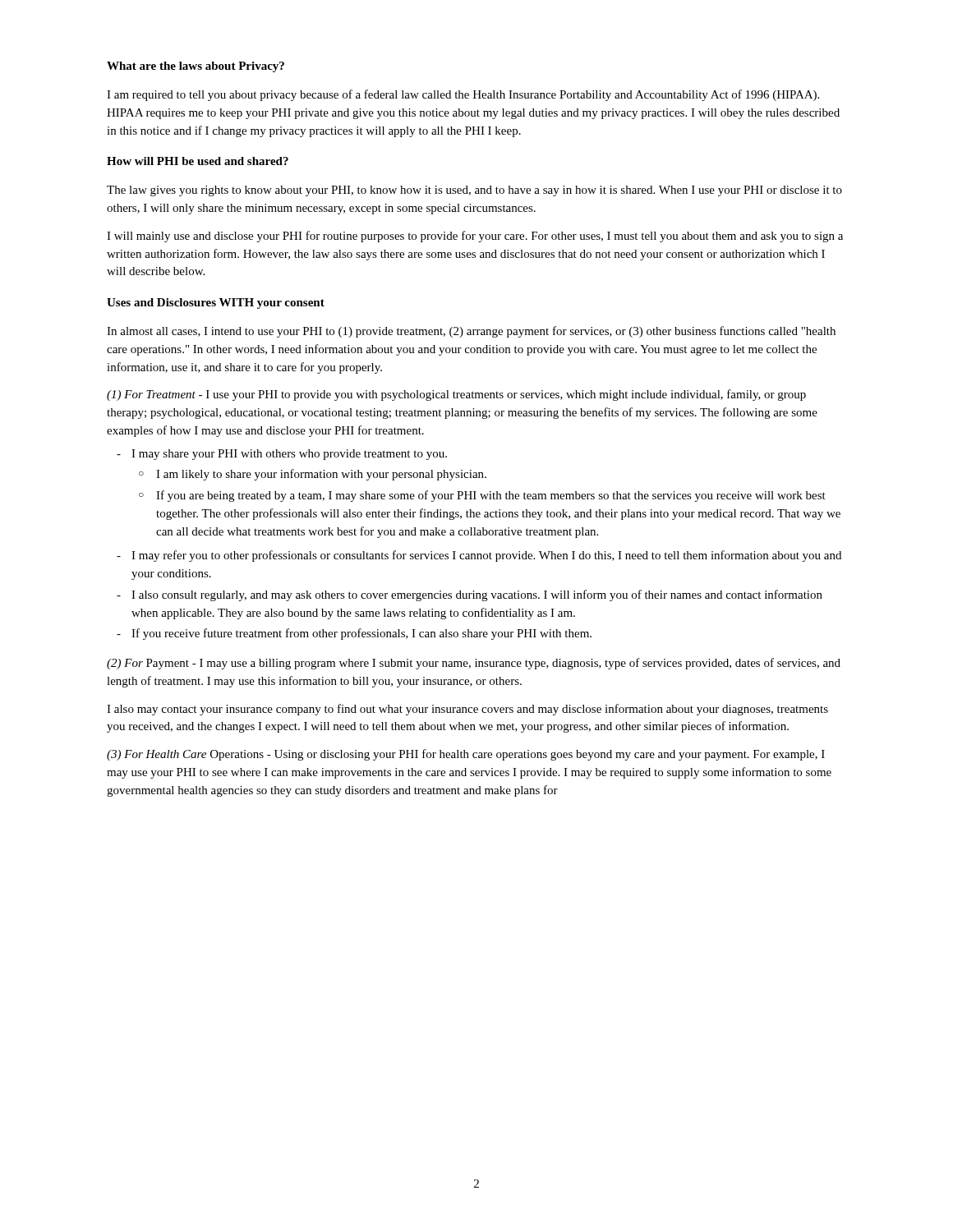Click on the text starting "What are the laws about Privacy?"
This screenshot has width=953, height=1232.
(196, 66)
